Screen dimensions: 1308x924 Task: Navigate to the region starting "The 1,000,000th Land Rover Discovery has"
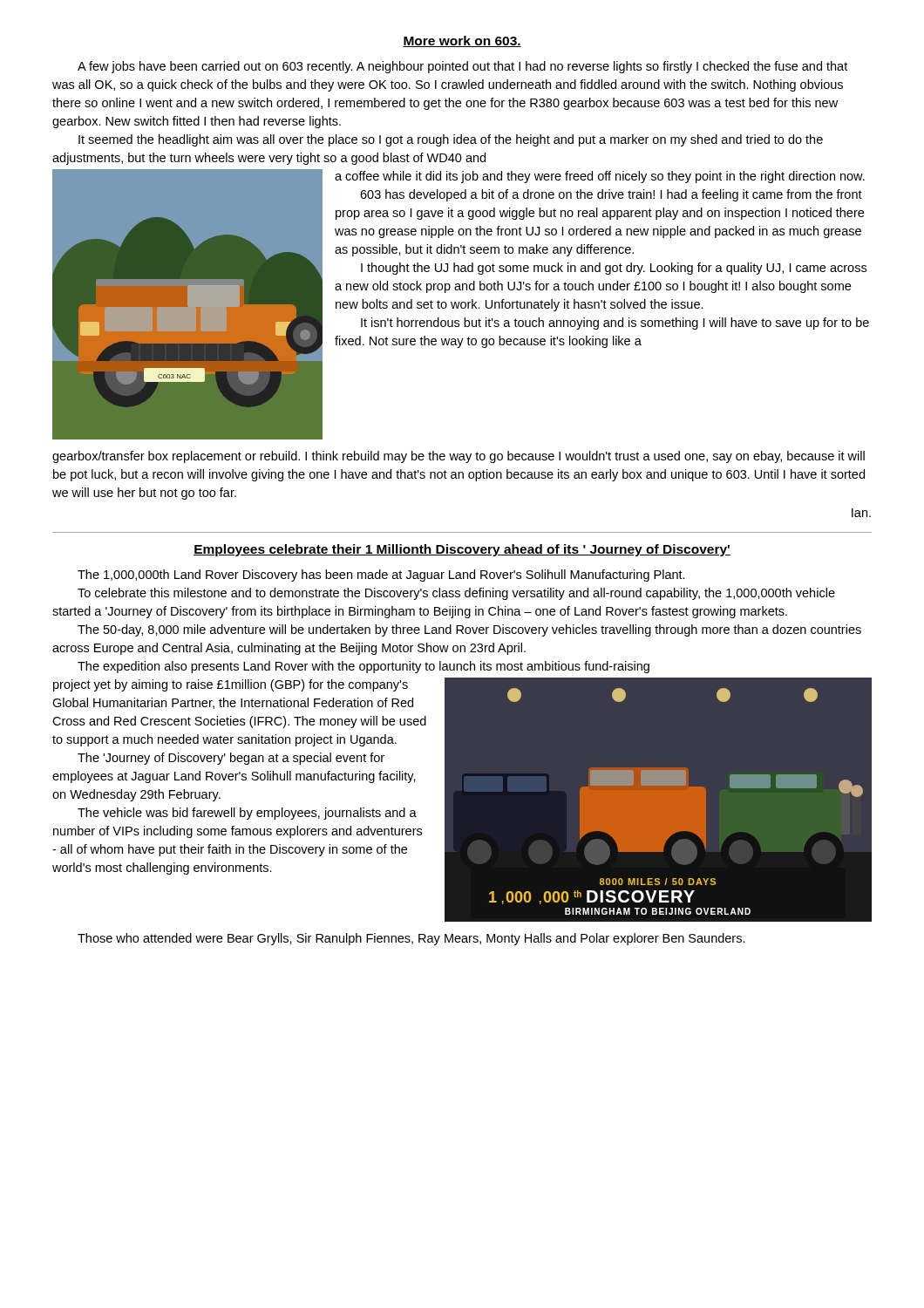tap(462, 621)
